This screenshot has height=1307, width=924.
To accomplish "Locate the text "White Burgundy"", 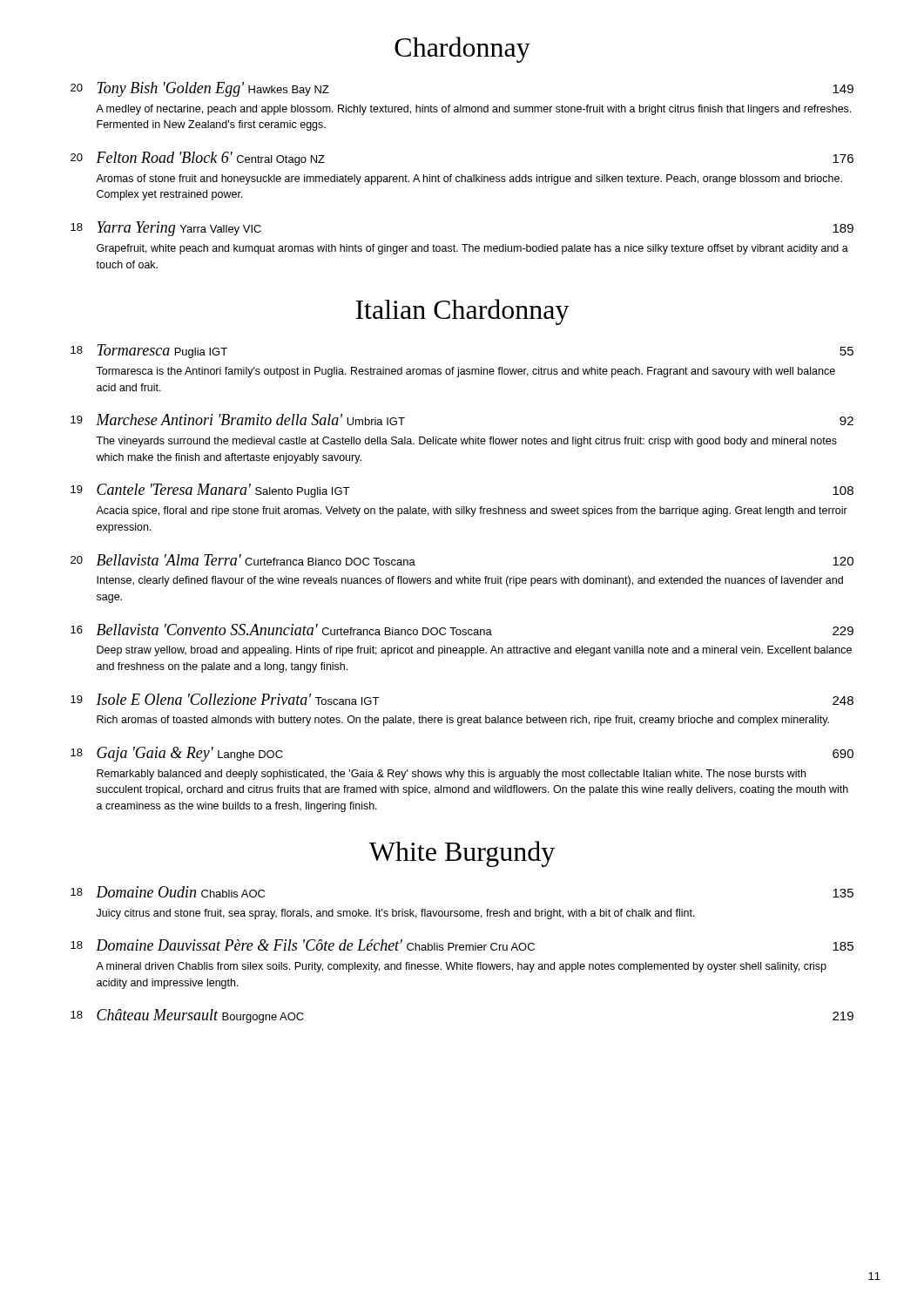I will coord(462,852).
